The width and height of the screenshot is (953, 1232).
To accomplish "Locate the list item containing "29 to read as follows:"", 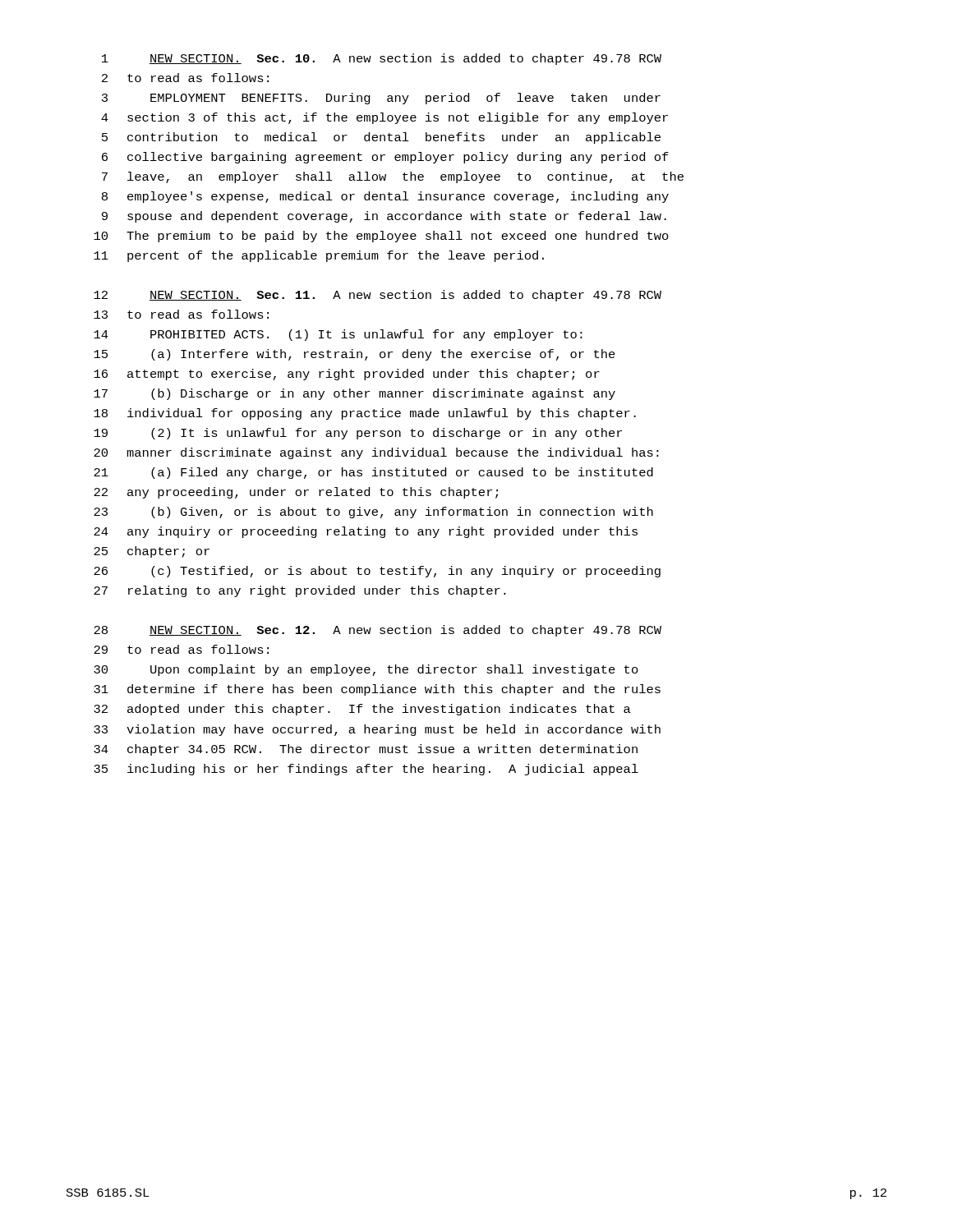I will pyautogui.click(x=181, y=649).
